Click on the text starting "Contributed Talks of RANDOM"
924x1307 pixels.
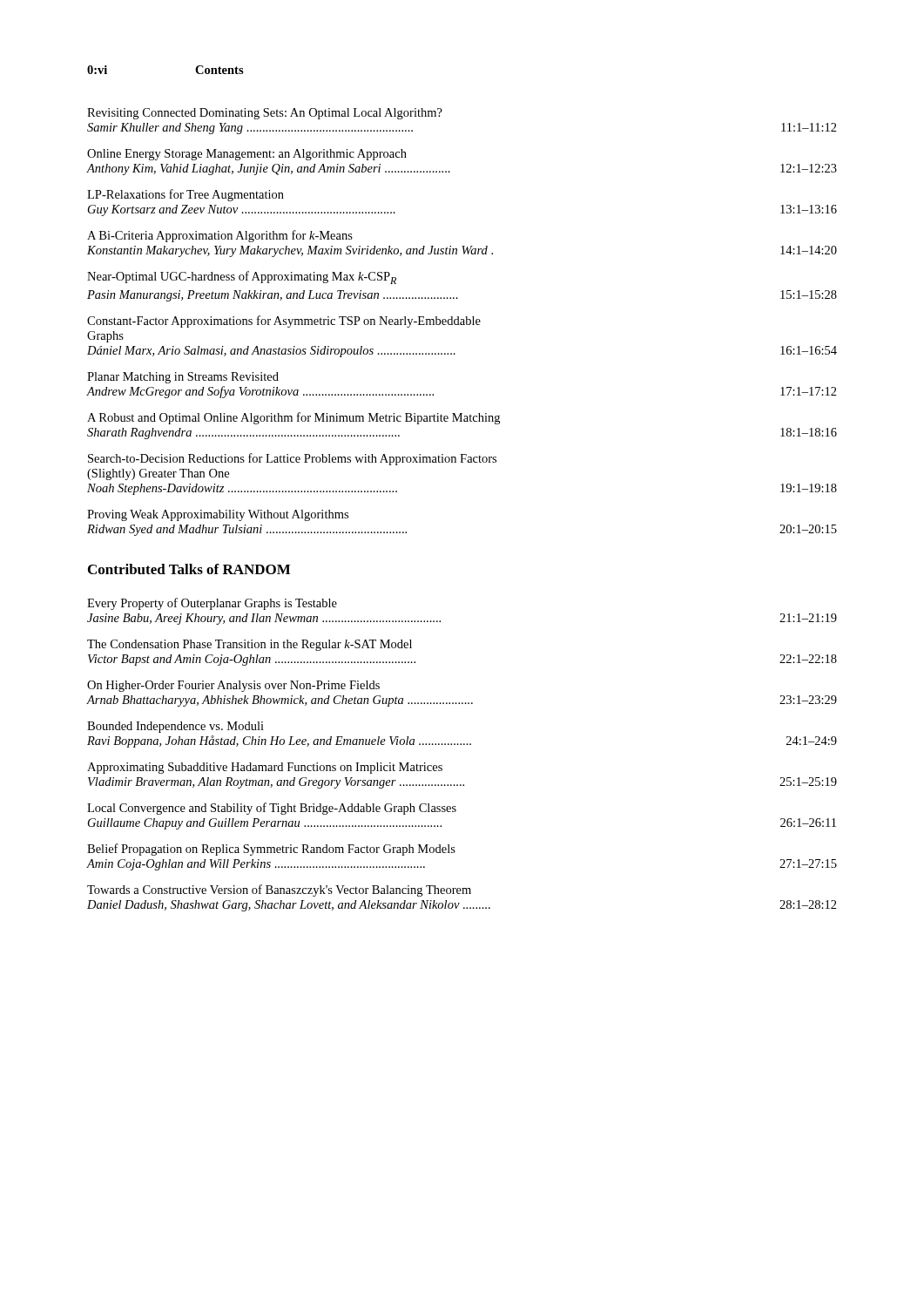coord(189,569)
